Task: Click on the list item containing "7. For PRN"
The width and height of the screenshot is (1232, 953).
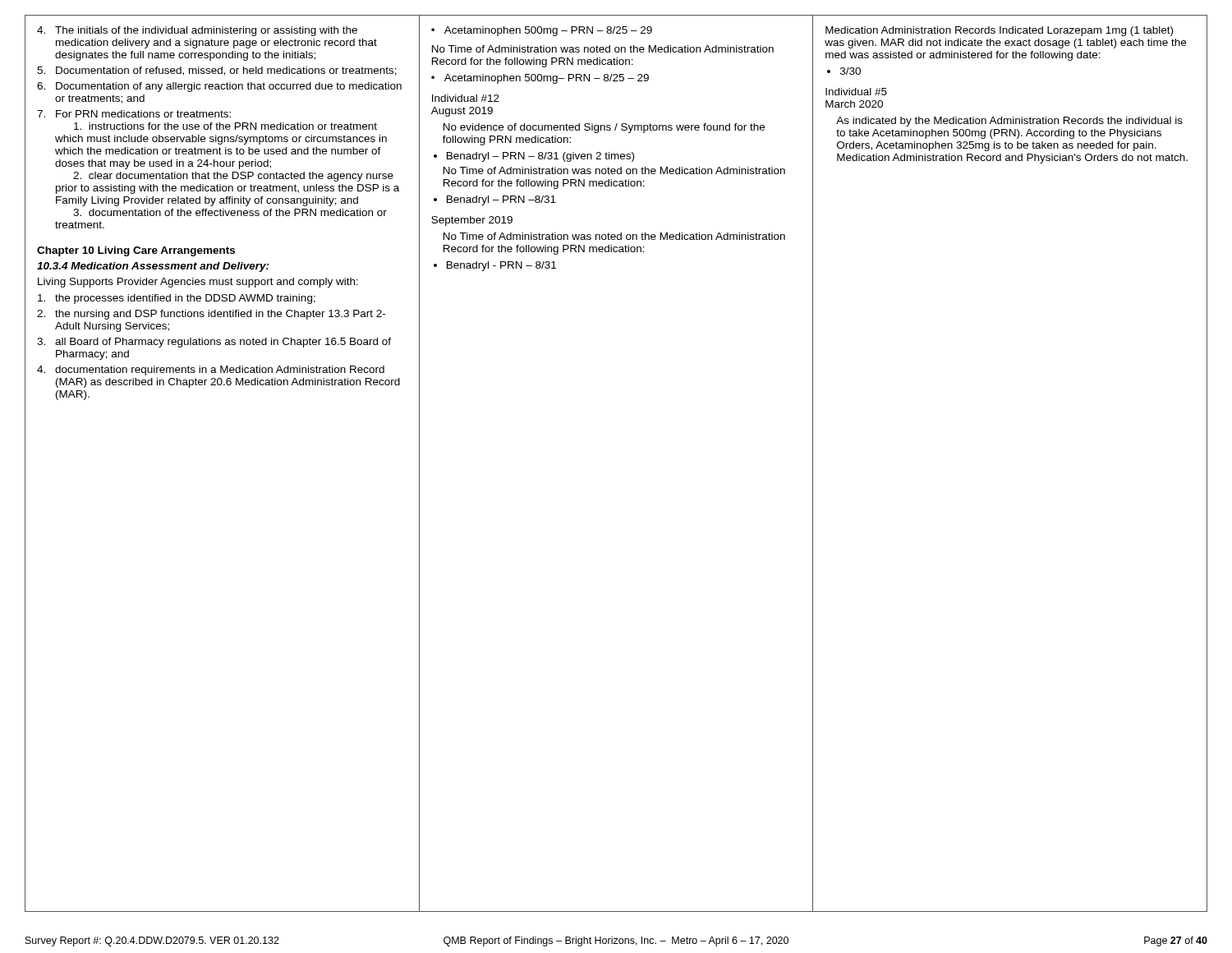Action: point(222,169)
